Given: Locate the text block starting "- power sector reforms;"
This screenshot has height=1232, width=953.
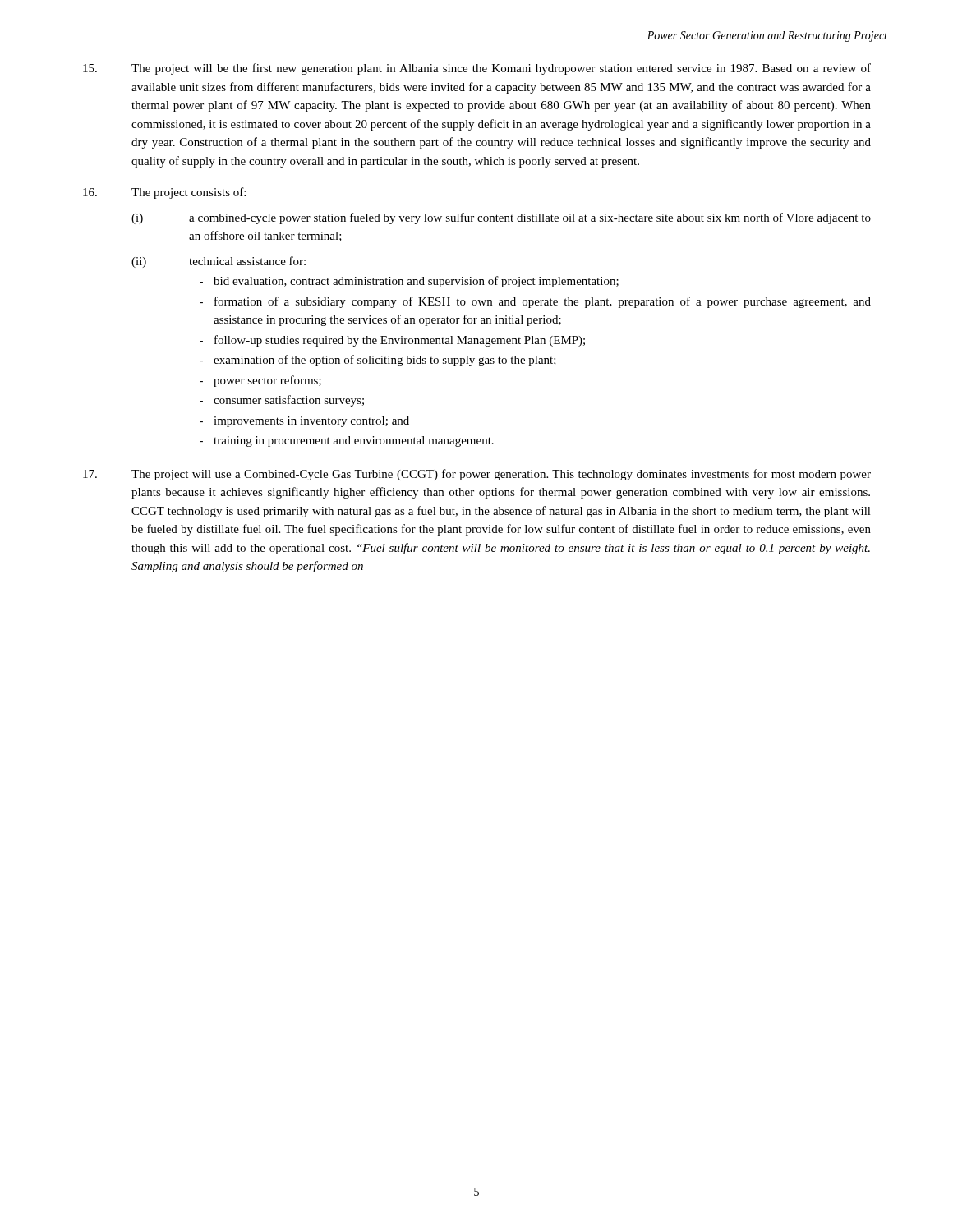Looking at the screenshot, I should coord(260,381).
